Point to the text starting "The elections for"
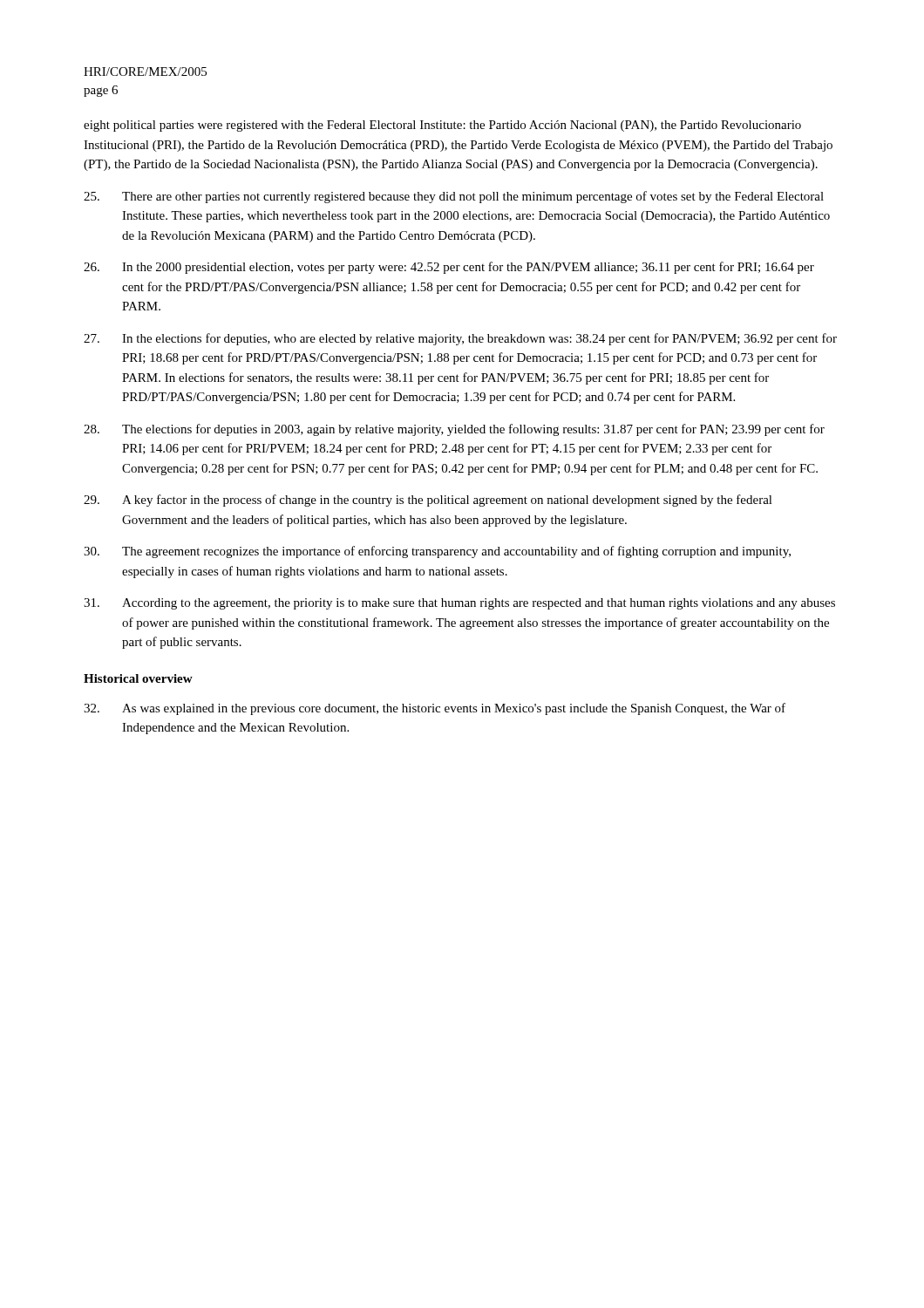Viewport: 924px width, 1308px height. point(460,448)
